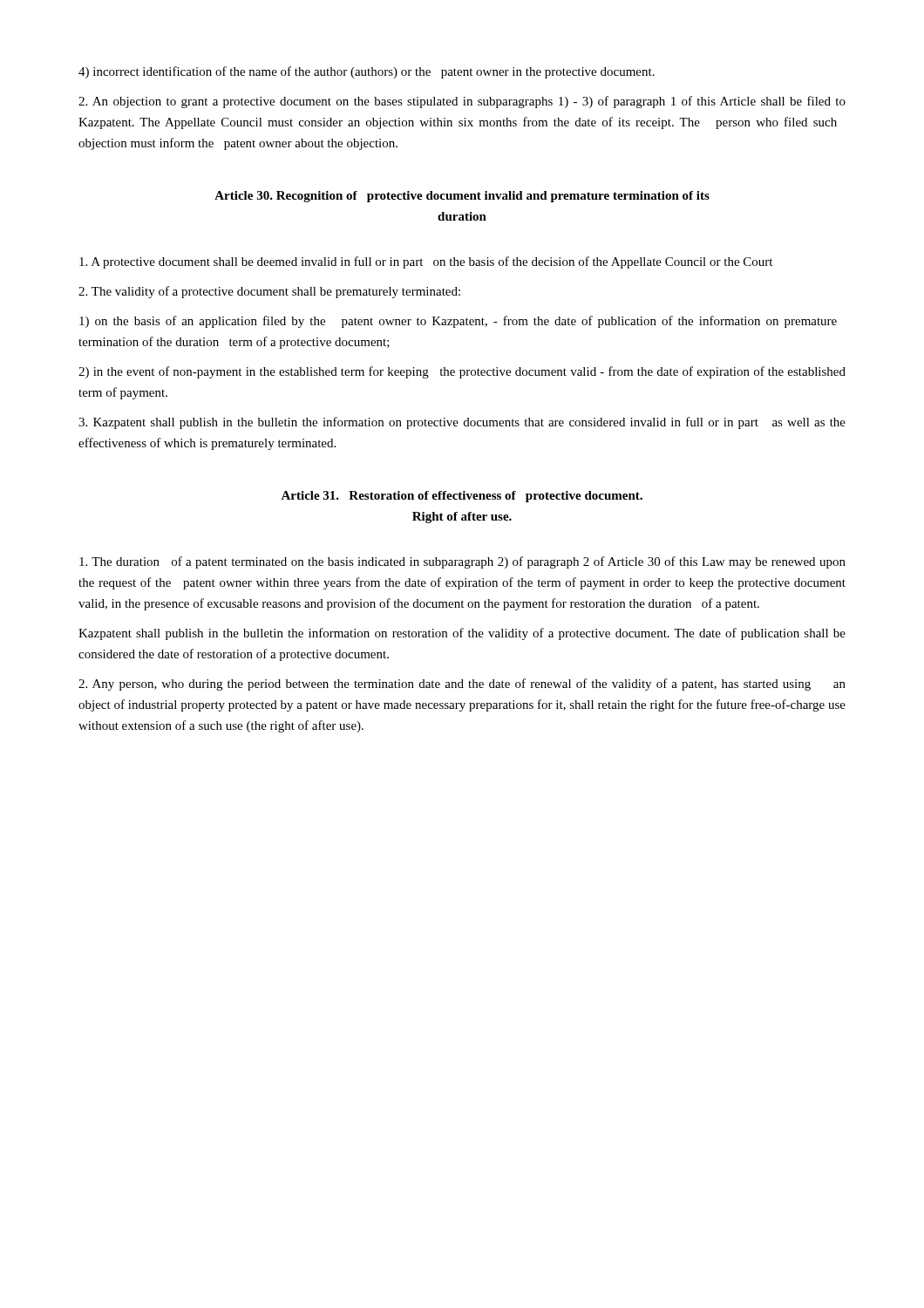924x1308 pixels.
Task: Navigate to the region starting "Article 31. Restoration of effectiveness of protective document."
Action: (x=462, y=506)
